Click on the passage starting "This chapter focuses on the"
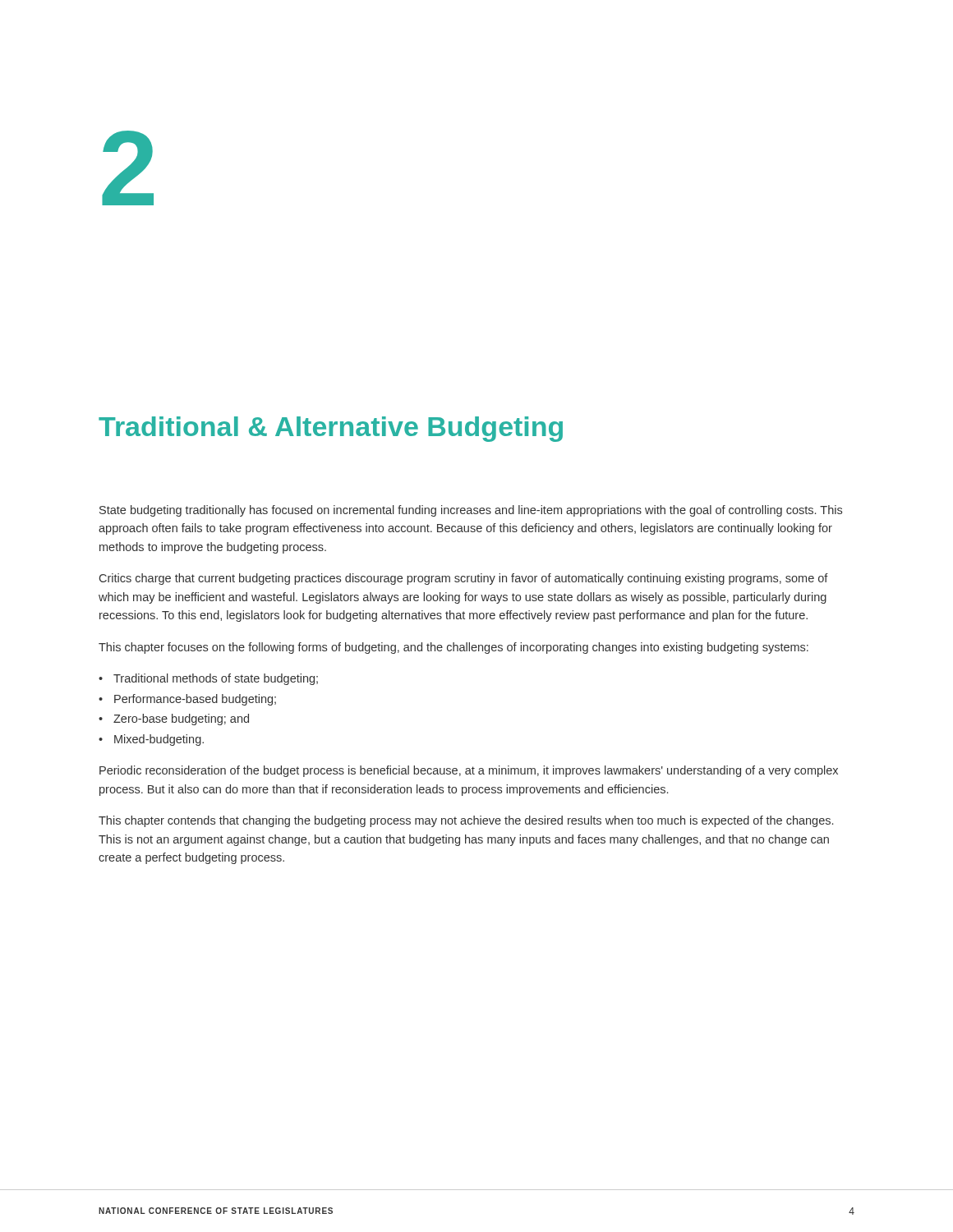 pos(476,647)
